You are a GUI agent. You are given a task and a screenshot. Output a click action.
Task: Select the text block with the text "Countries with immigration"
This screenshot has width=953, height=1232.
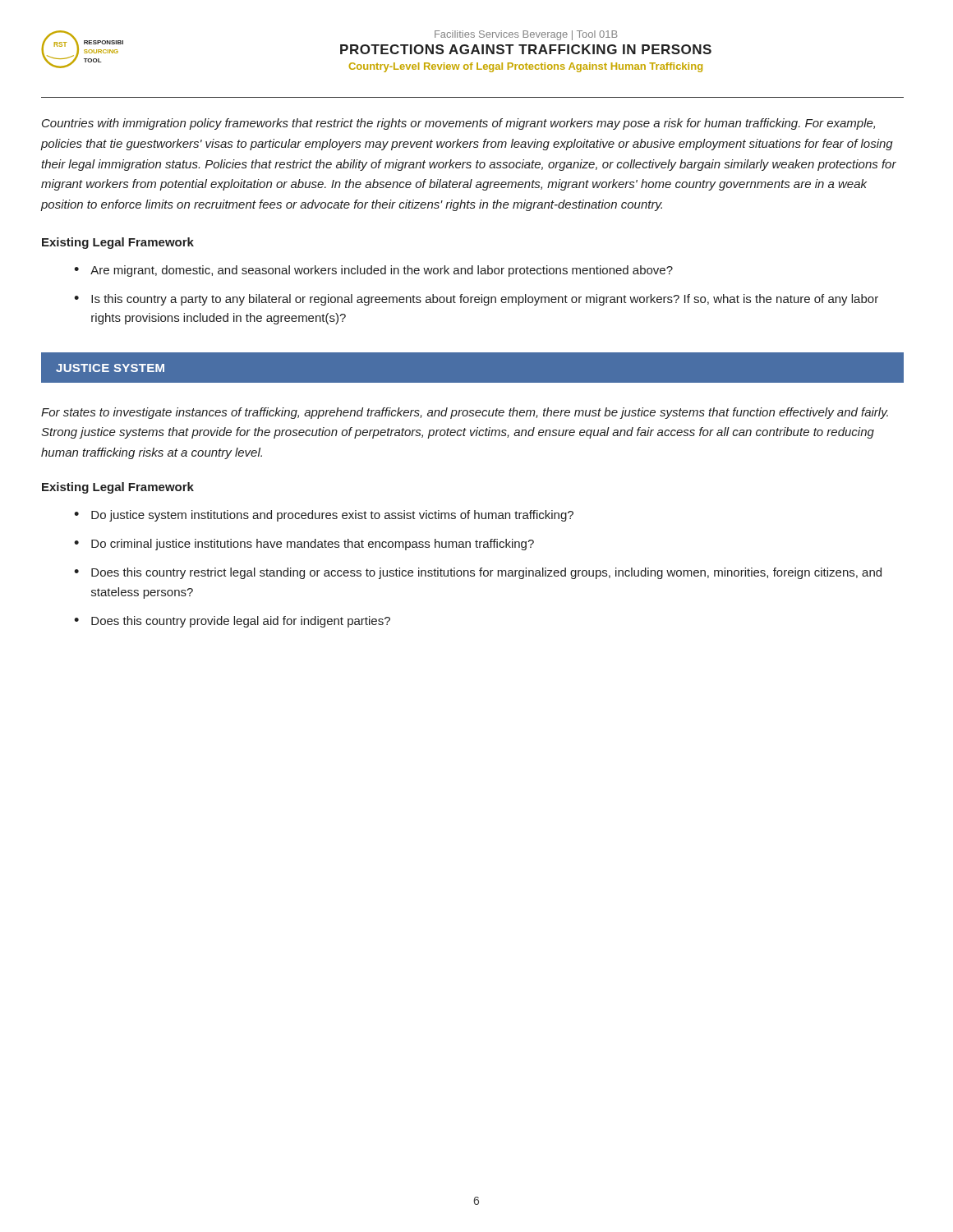tap(468, 163)
